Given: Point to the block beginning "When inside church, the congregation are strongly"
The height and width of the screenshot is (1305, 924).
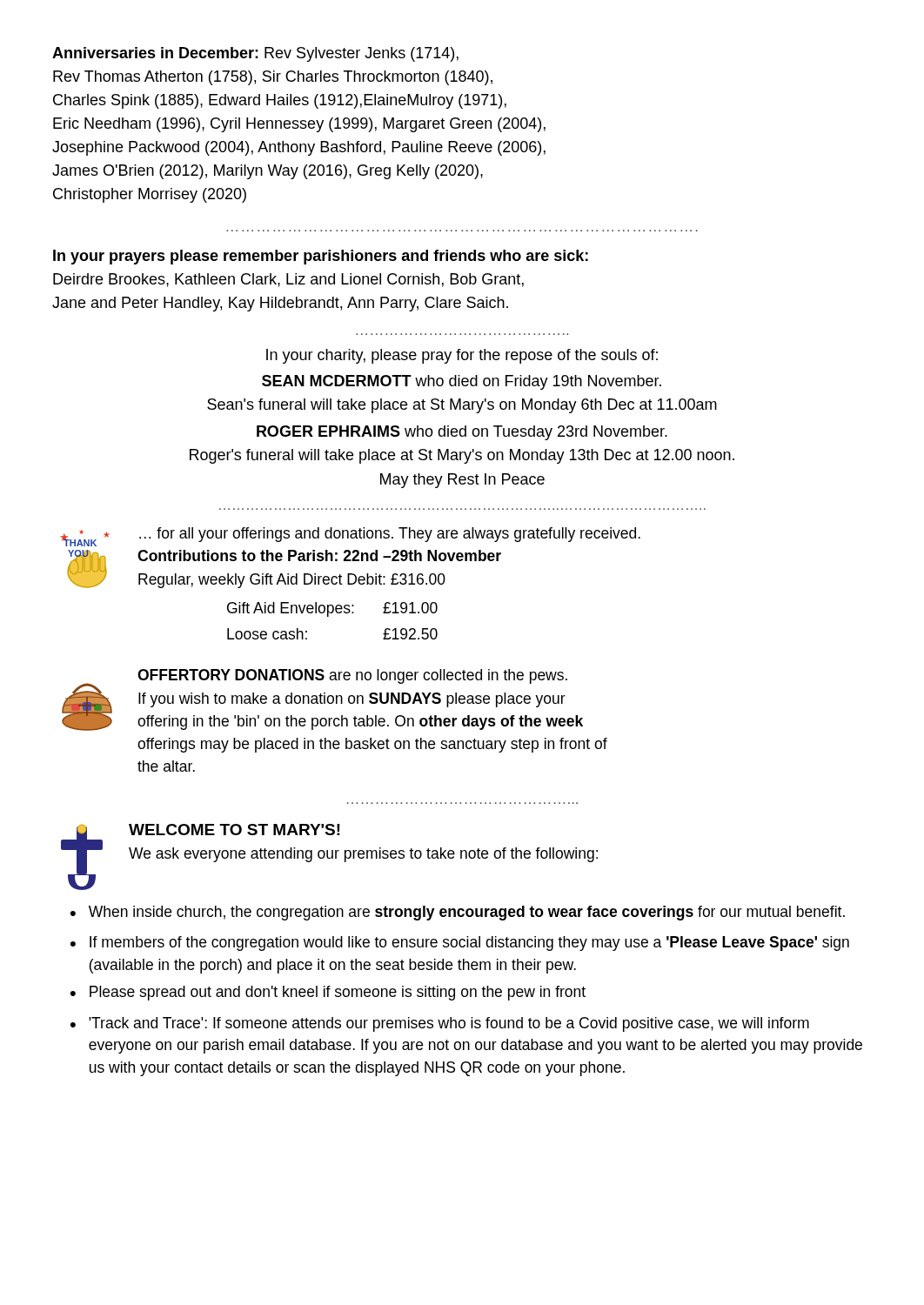Looking at the screenshot, I should click(x=467, y=912).
